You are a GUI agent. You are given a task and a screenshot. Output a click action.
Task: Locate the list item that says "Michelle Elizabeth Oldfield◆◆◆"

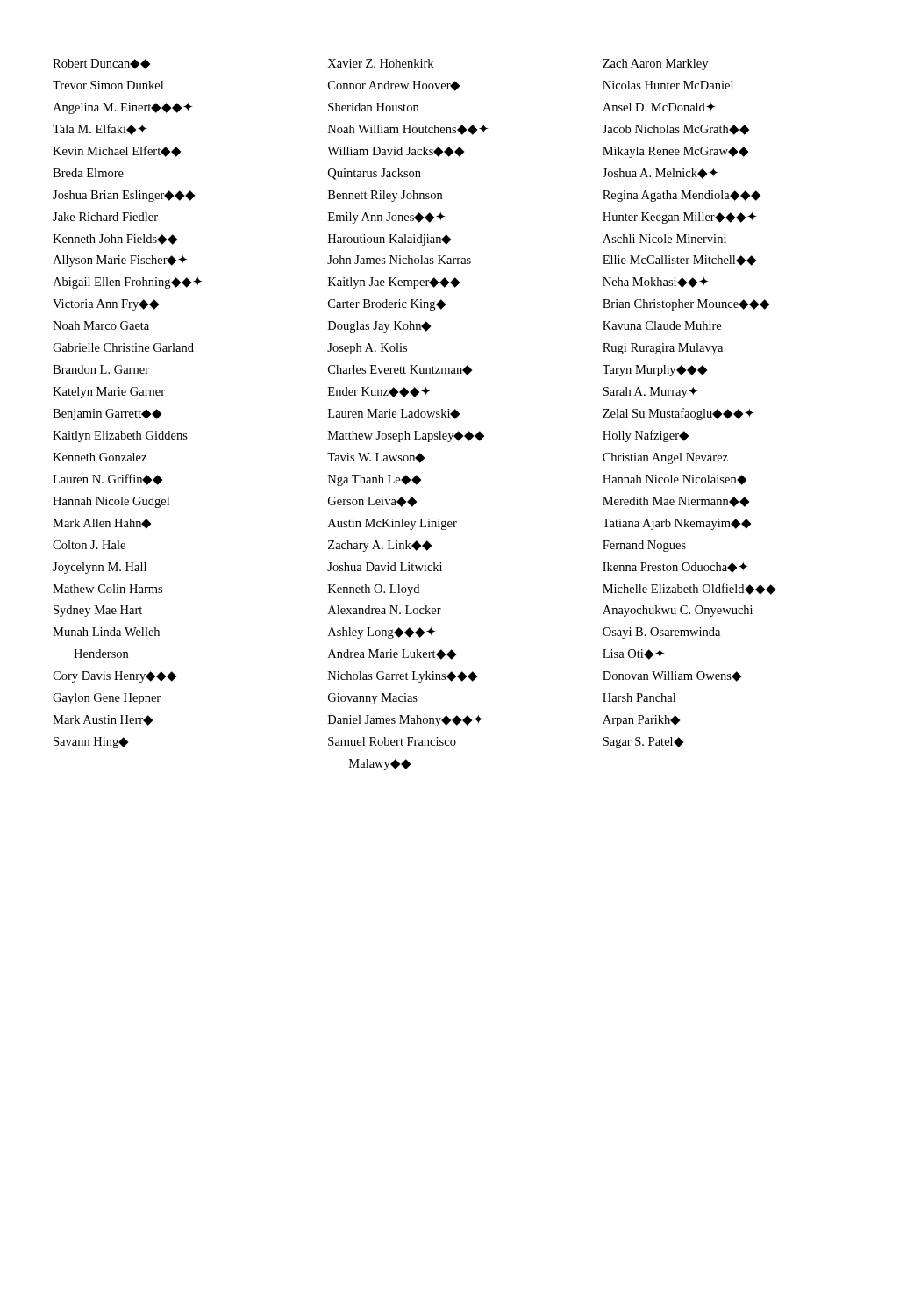pyautogui.click(x=689, y=588)
